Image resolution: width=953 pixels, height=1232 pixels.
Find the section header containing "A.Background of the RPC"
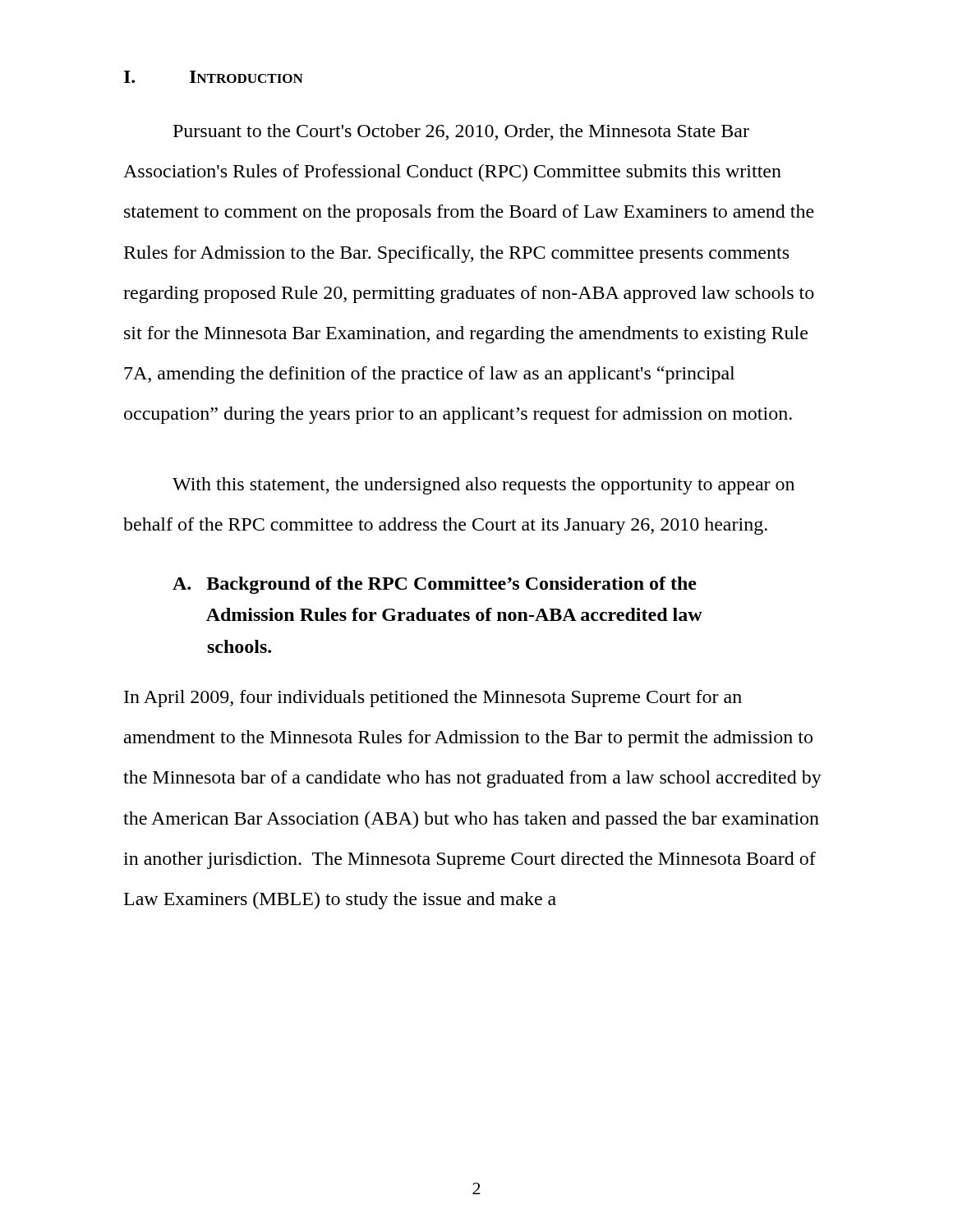(437, 615)
